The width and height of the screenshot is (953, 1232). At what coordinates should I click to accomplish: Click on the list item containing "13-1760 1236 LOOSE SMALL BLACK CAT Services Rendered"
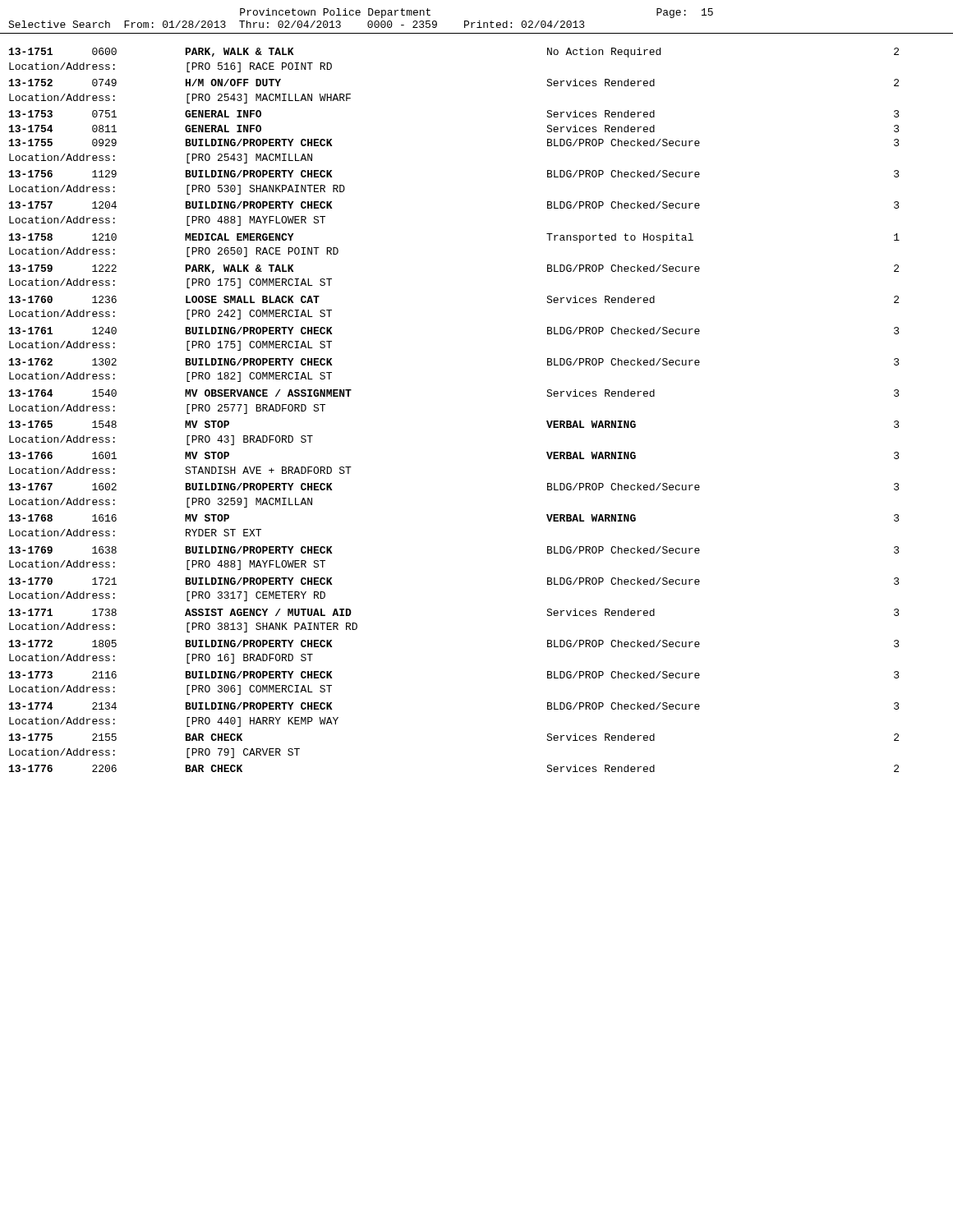(x=31, y=299)
